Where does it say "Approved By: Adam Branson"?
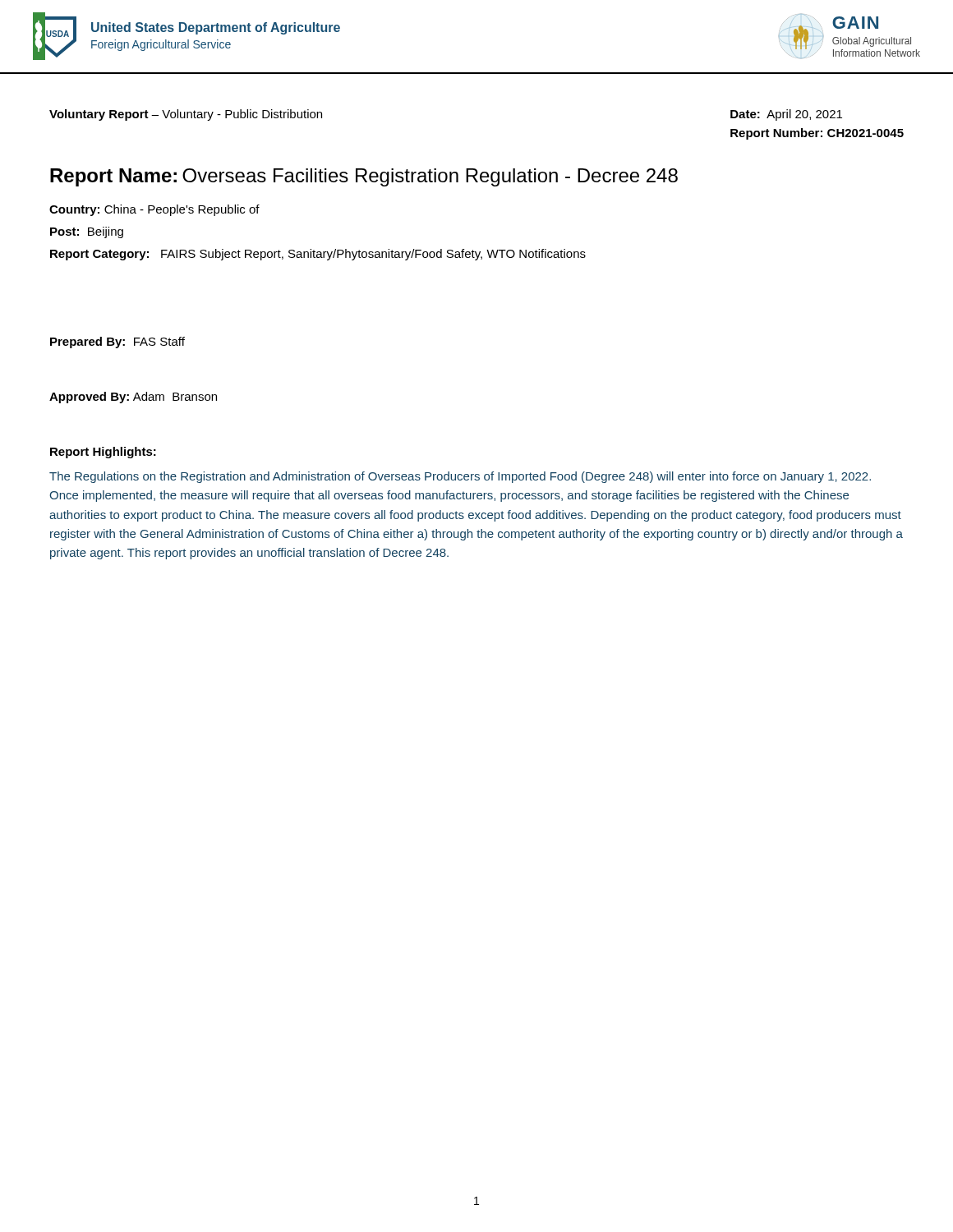The height and width of the screenshot is (1232, 953). point(134,396)
